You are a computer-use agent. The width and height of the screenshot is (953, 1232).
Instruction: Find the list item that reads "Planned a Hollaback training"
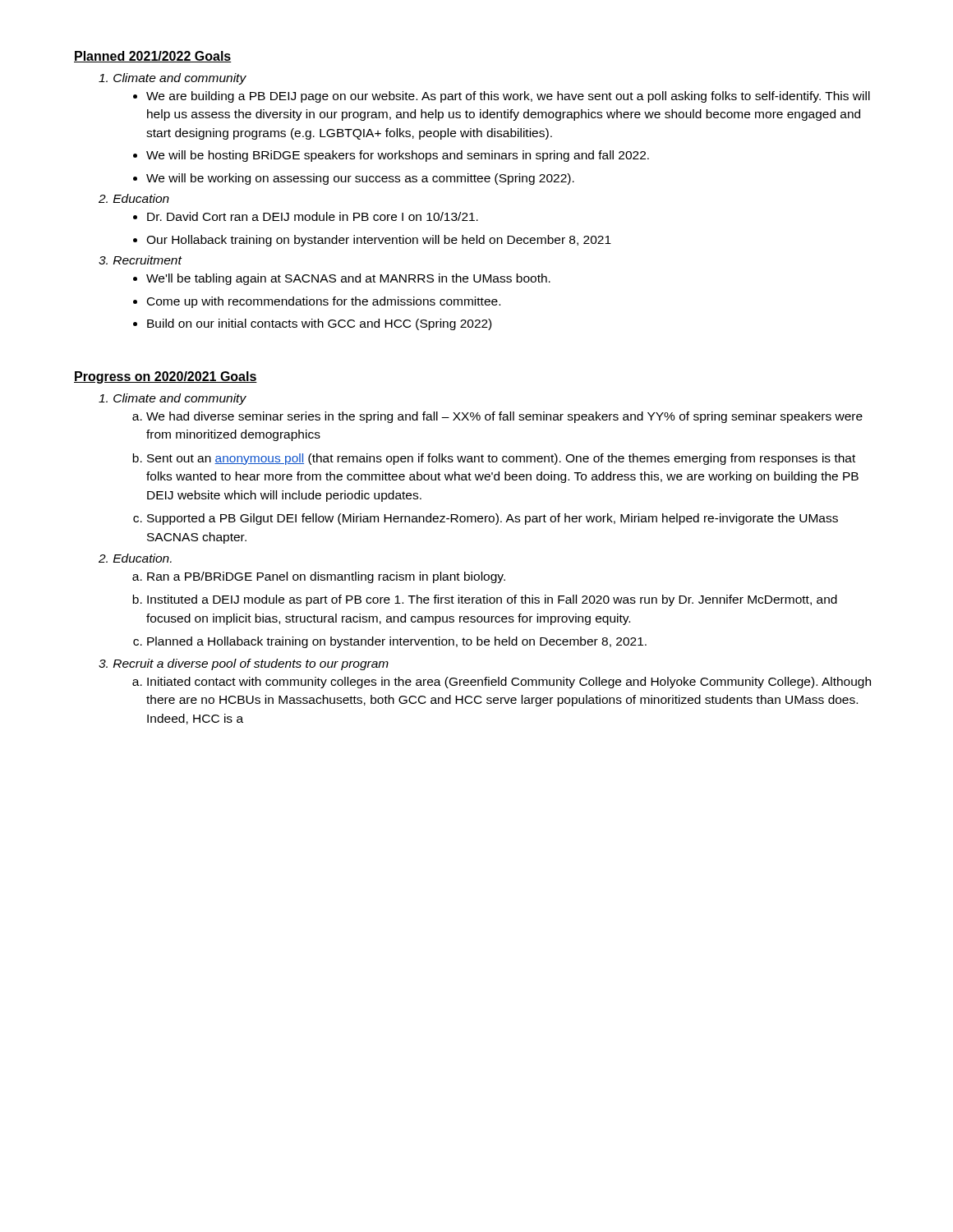click(x=501, y=642)
